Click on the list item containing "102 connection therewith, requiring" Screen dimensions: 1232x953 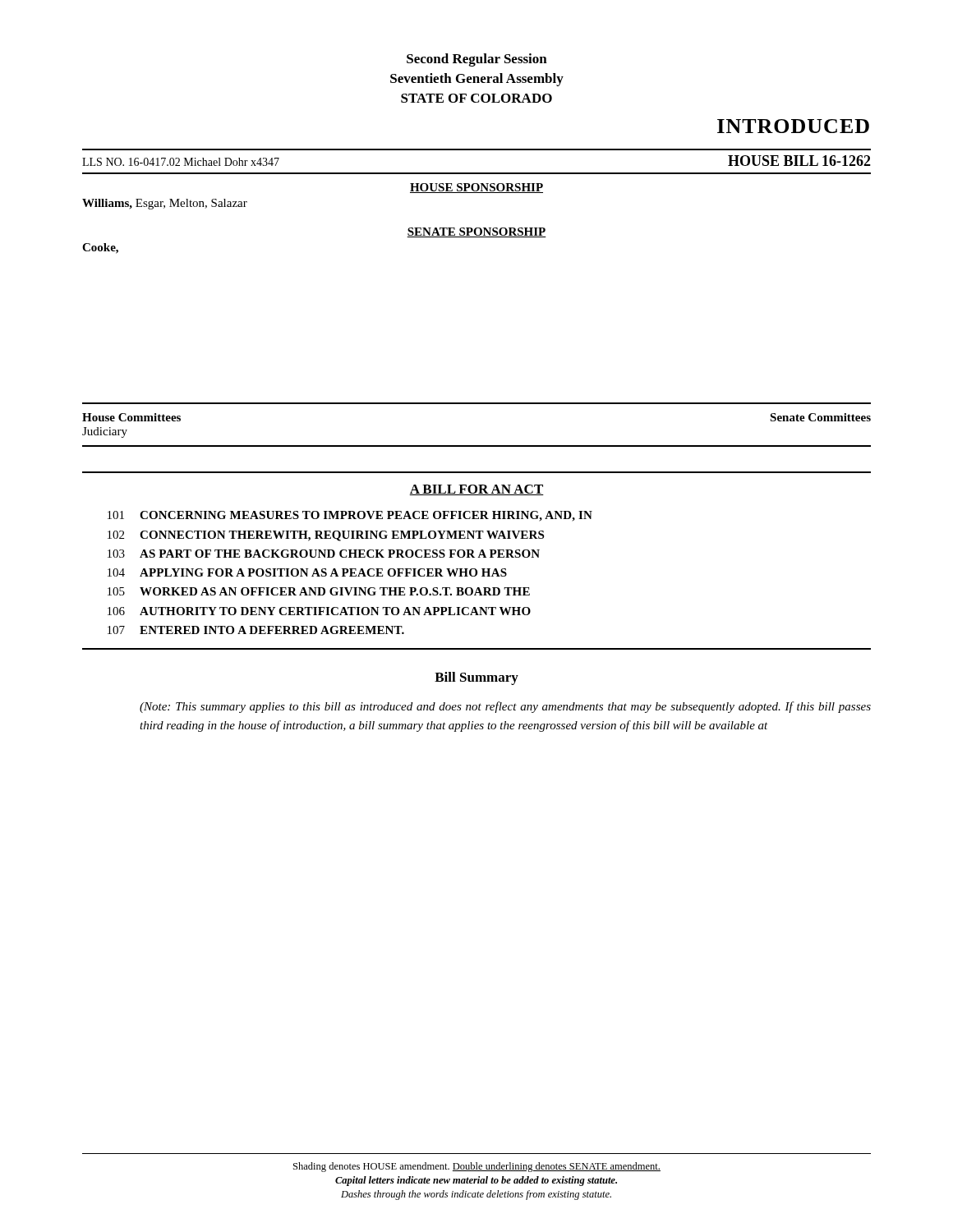(313, 535)
